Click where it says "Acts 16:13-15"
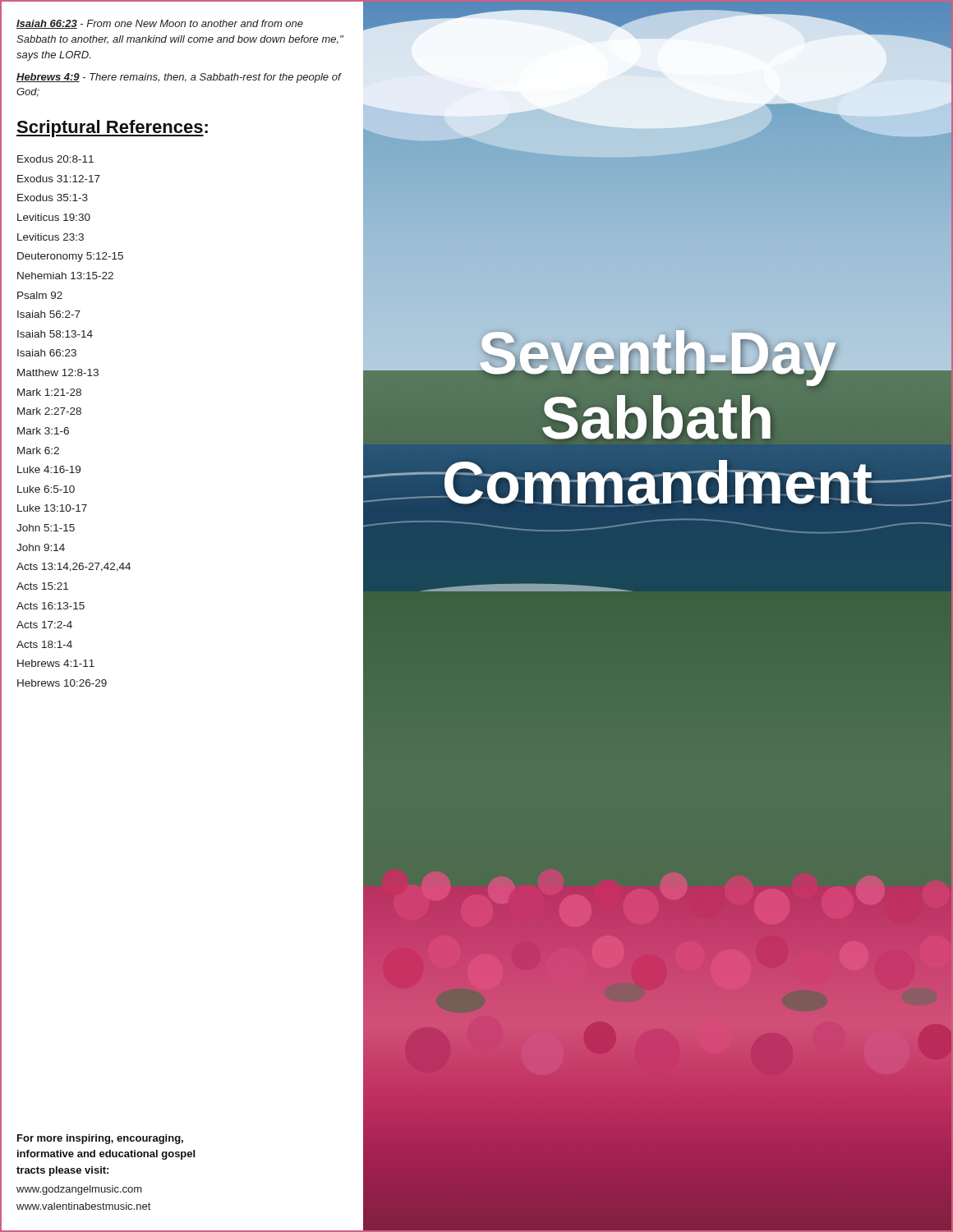Image resolution: width=953 pixels, height=1232 pixels. (51, 605)
